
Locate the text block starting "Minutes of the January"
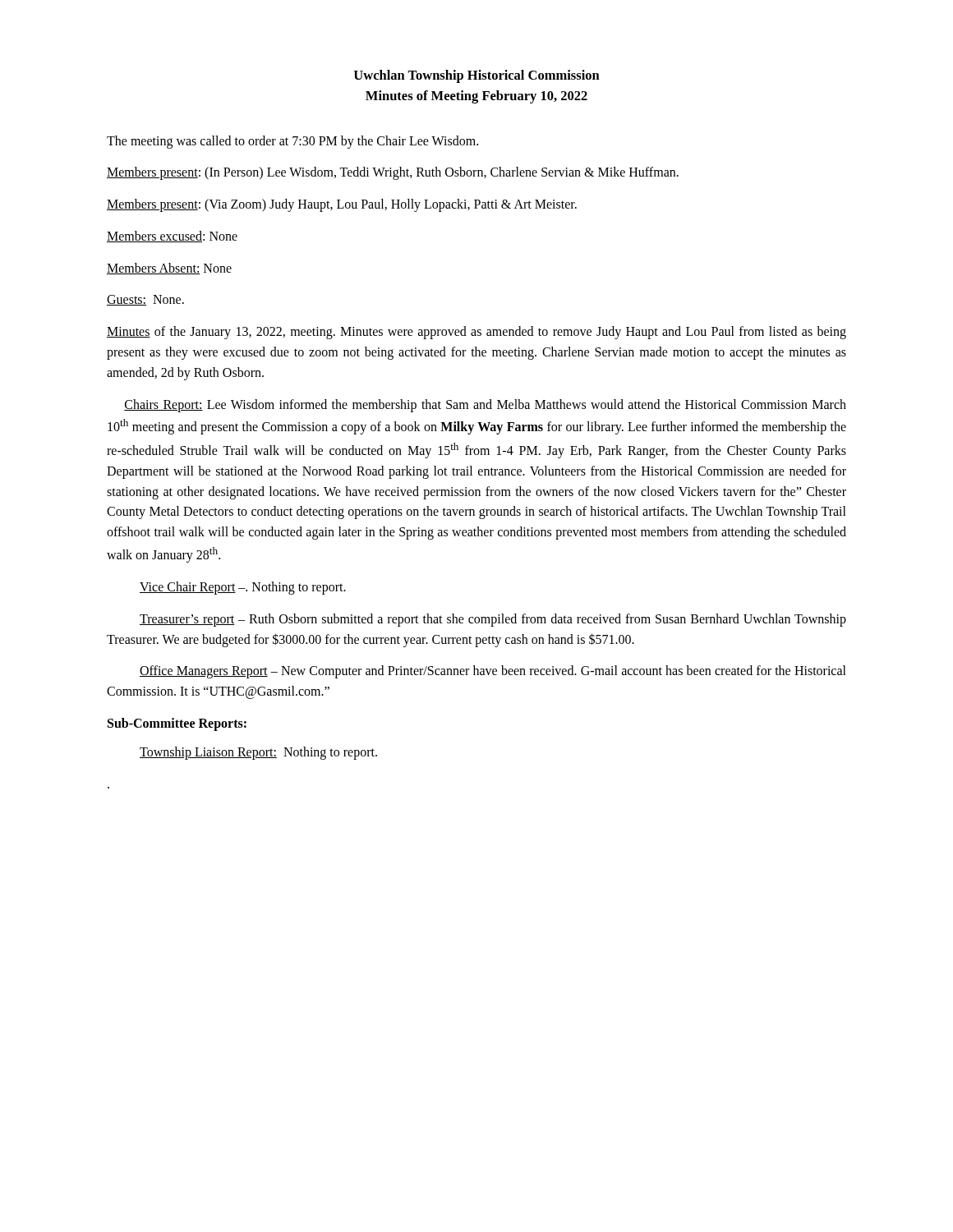(476, 352)
